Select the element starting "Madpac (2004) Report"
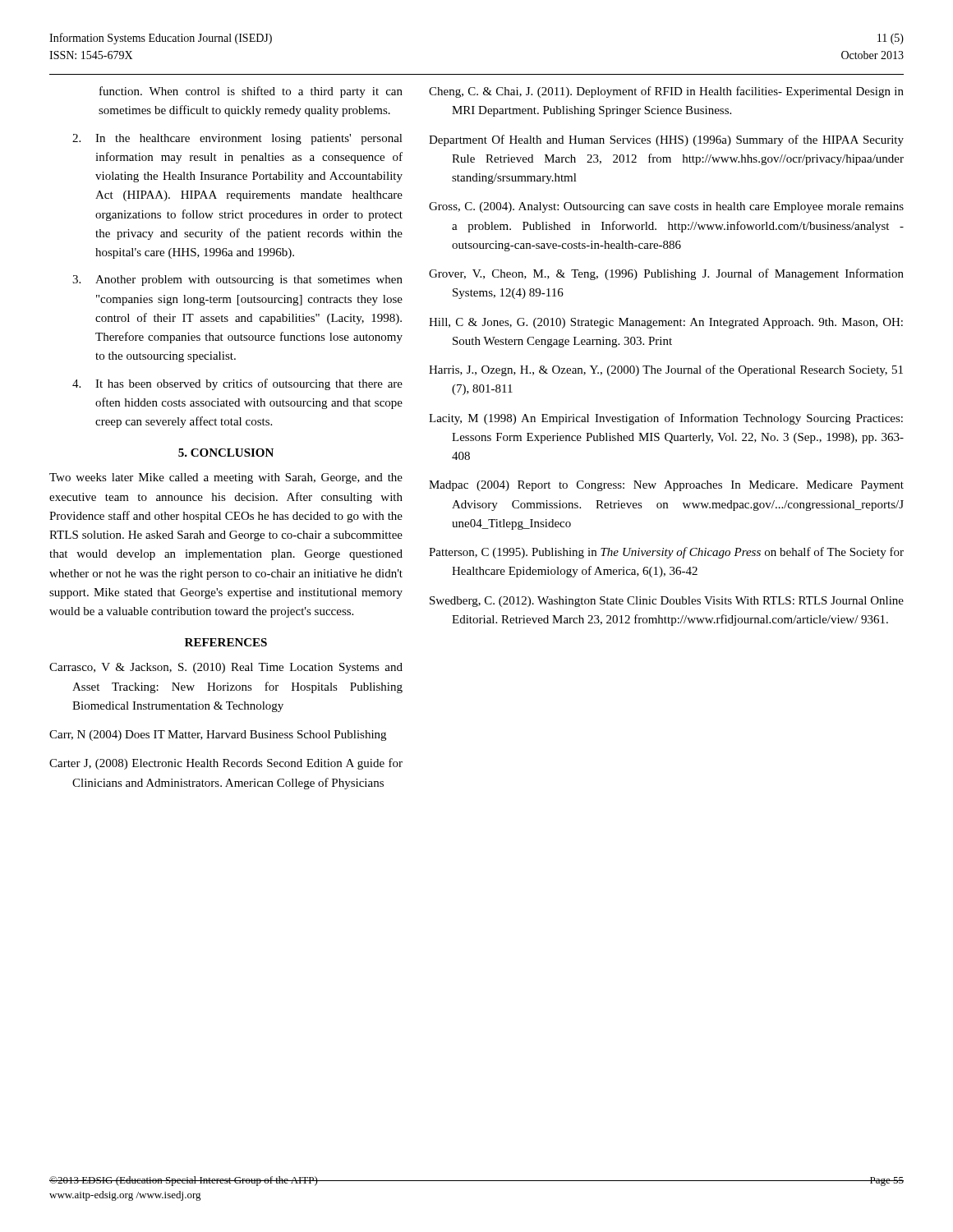Image resolution: width=953 pixels, height=1232 pixels. pyautogui.click(x=666, y=504)
